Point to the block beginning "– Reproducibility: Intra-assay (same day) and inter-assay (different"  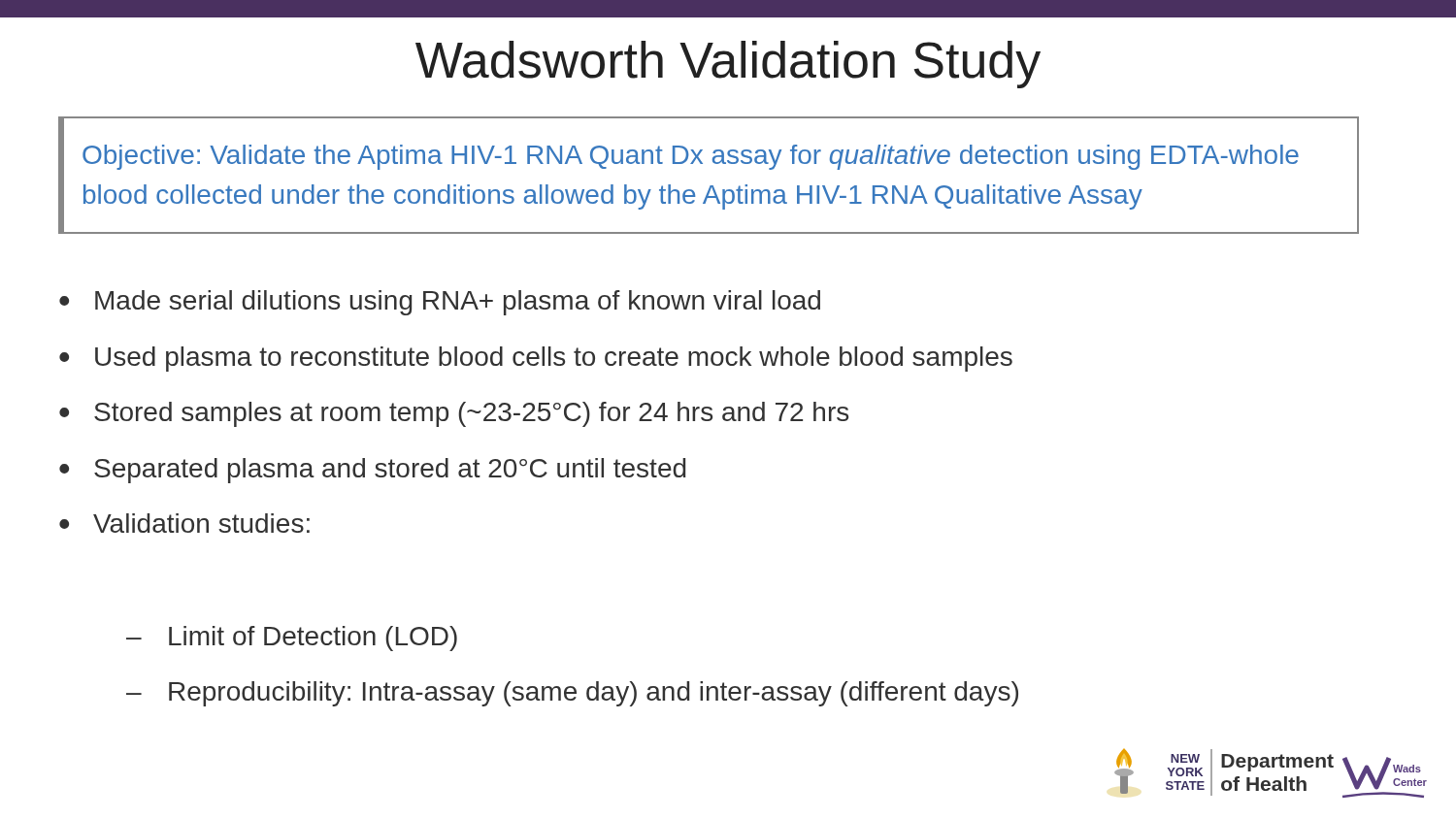click(757, 692)
